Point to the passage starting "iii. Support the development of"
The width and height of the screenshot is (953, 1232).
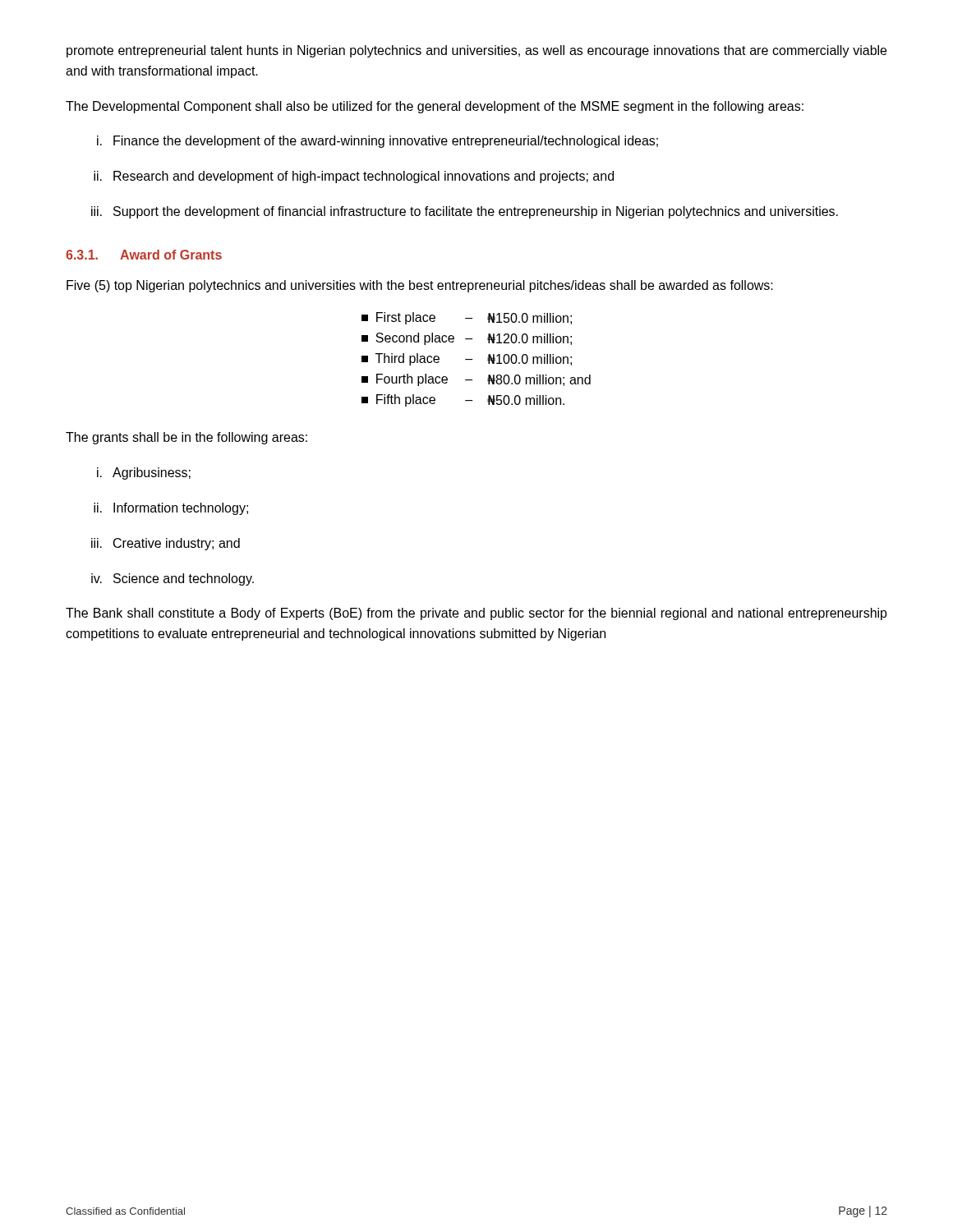point(476,212)
